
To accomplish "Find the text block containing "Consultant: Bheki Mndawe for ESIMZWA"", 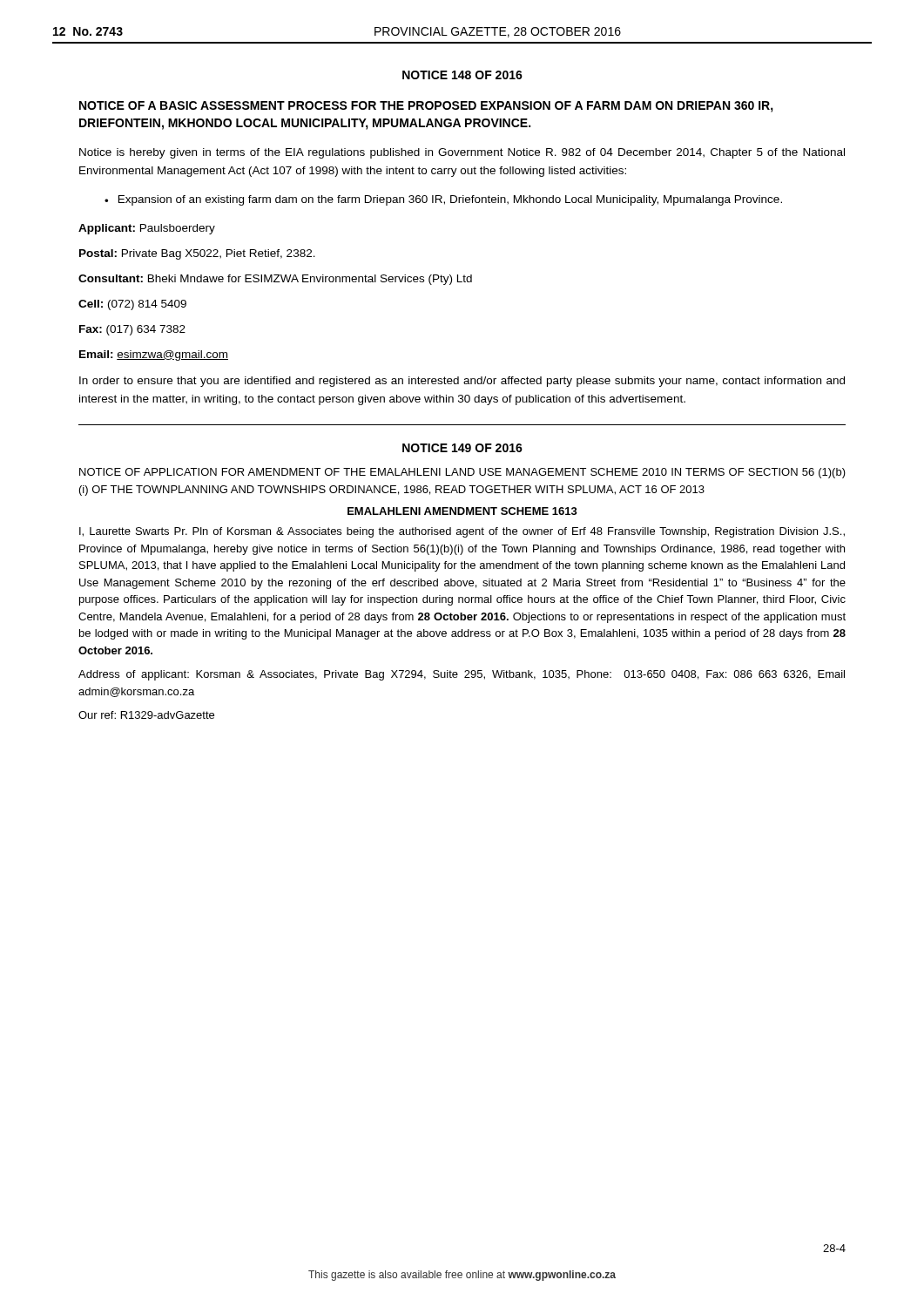I will (x=275, y=278).
